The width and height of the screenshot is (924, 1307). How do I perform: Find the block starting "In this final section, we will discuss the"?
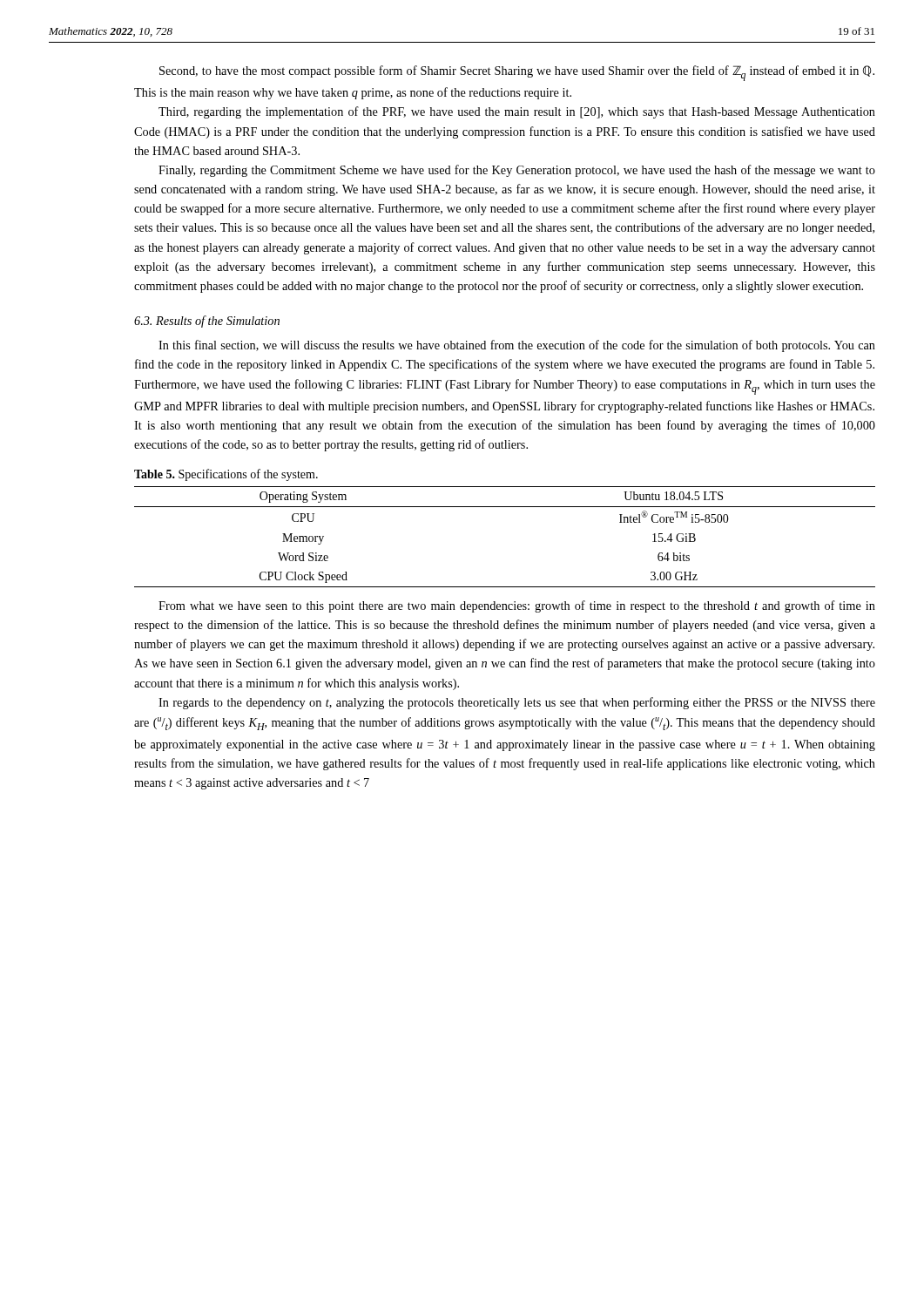point(505,395)
